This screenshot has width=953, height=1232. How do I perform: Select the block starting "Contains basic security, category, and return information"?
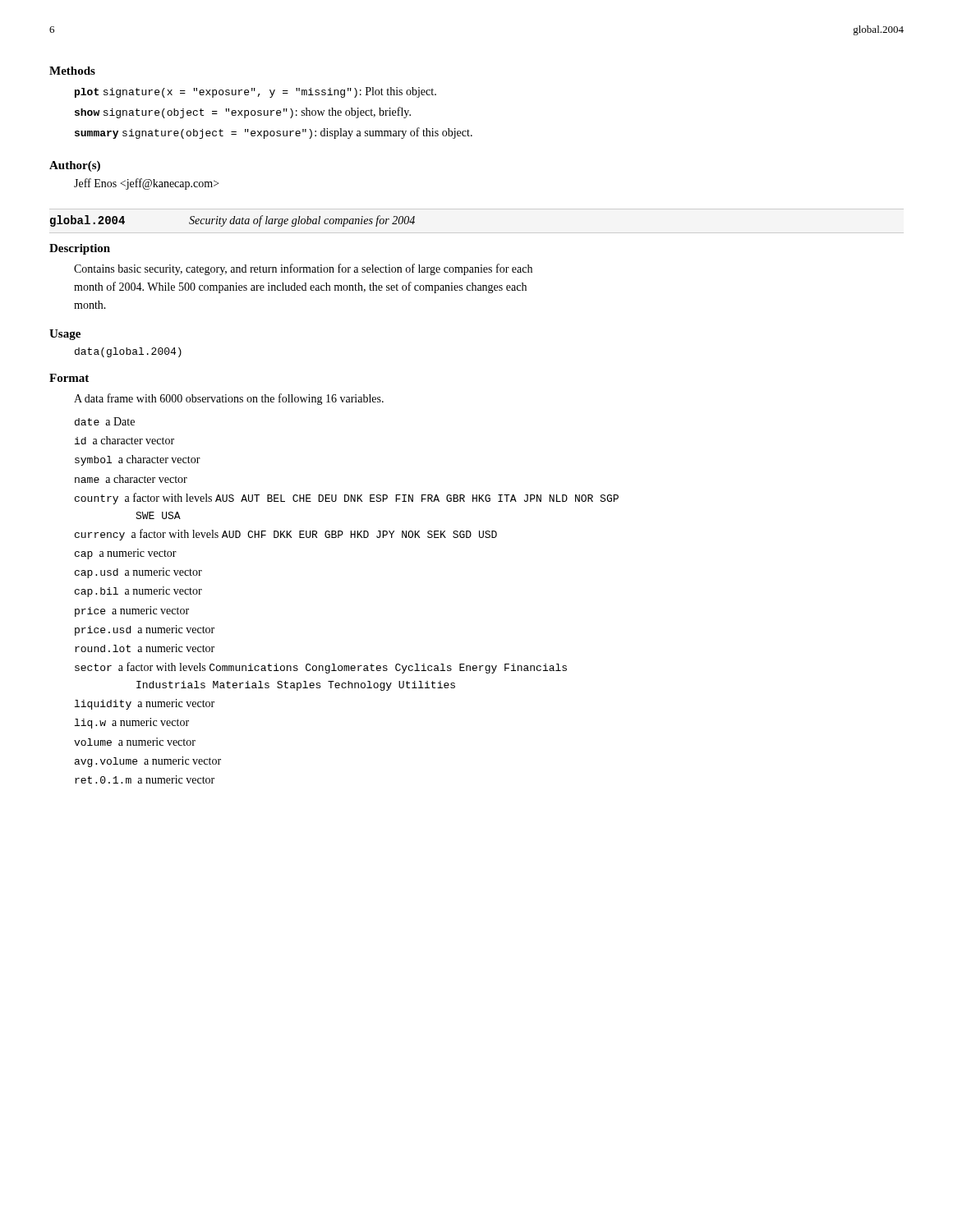tap(303, 287)
